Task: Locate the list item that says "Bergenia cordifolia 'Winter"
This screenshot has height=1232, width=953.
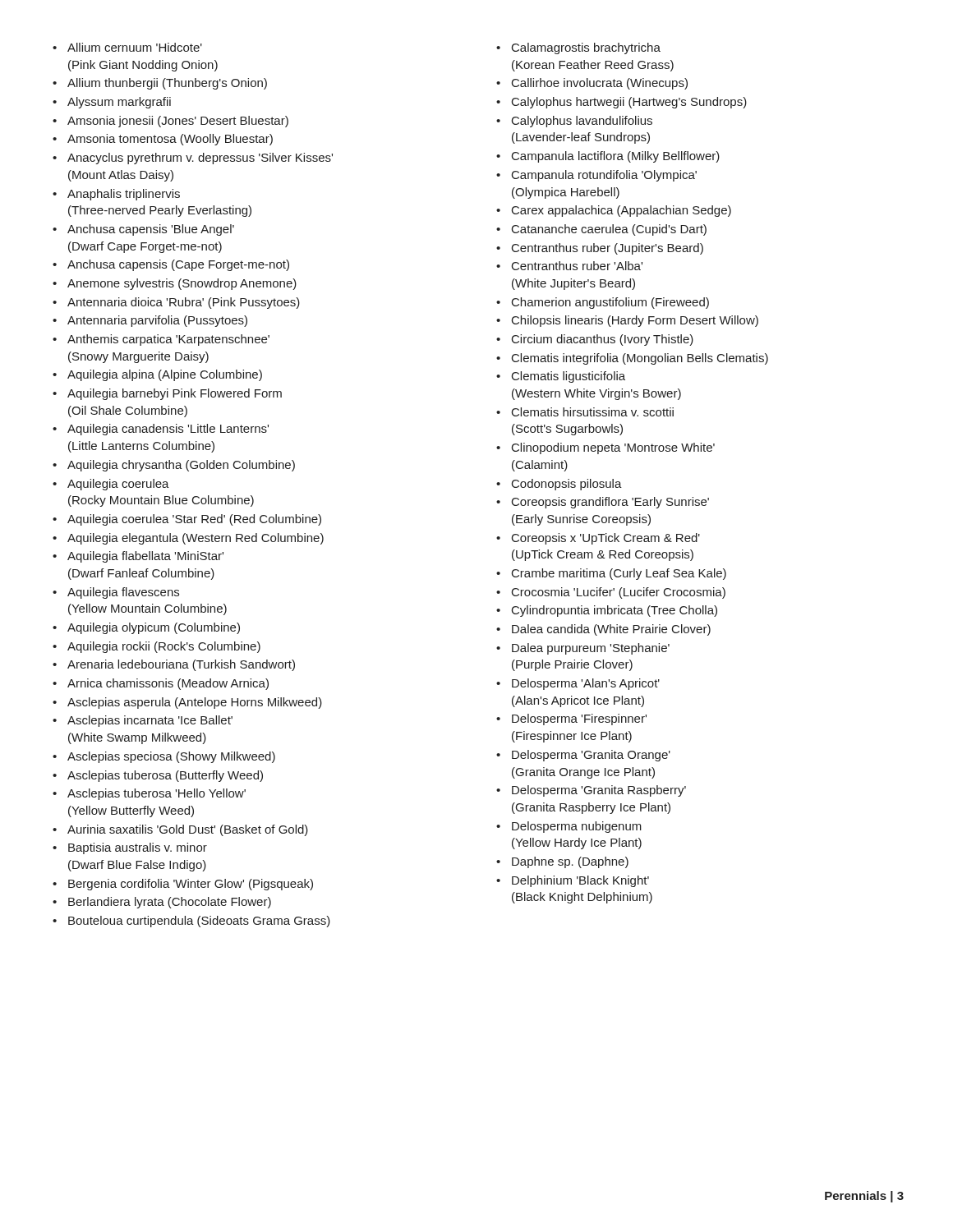Action: tap(191, 883)
